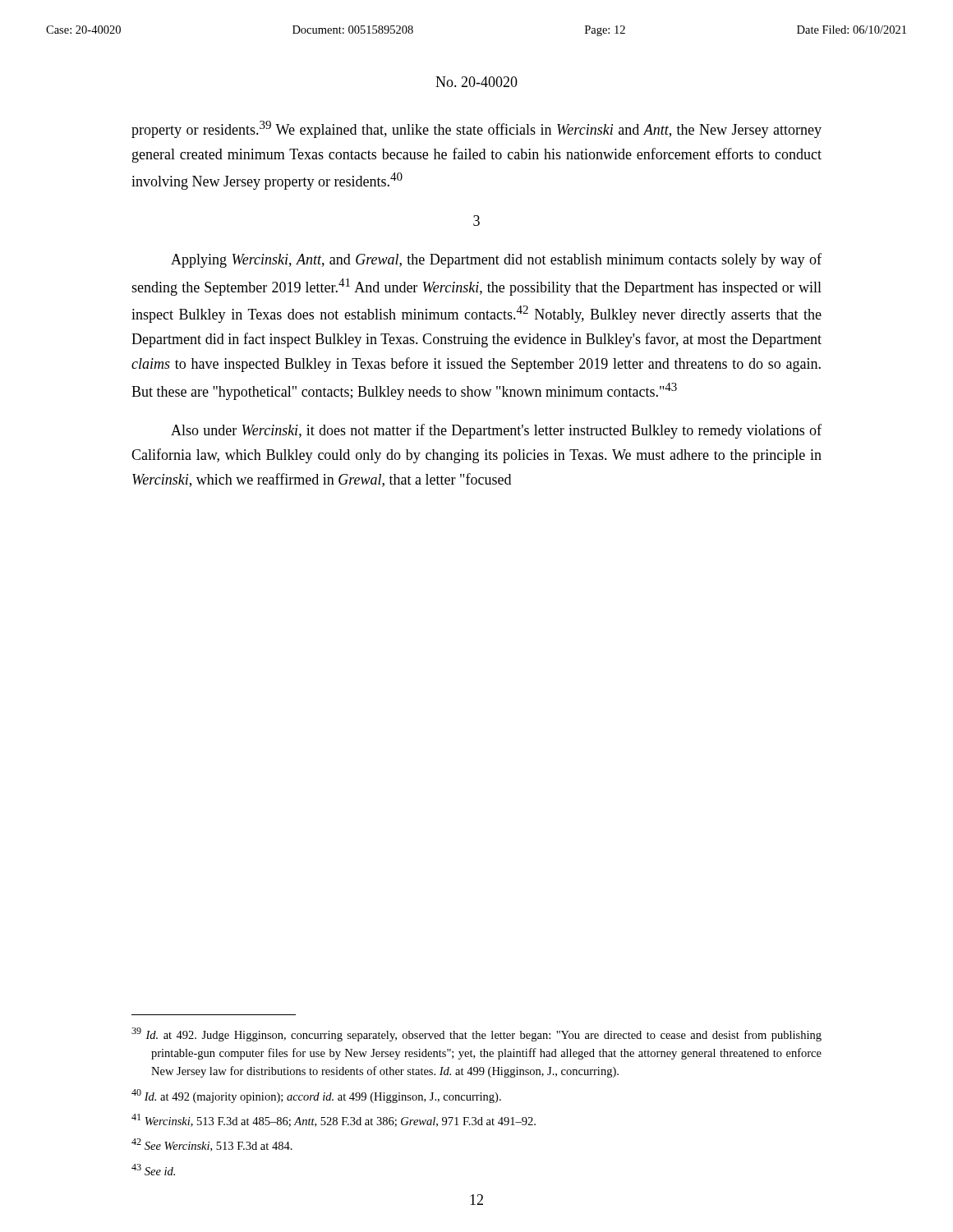Select the passage starting "40 Id. at 492"

(316, 1095)
